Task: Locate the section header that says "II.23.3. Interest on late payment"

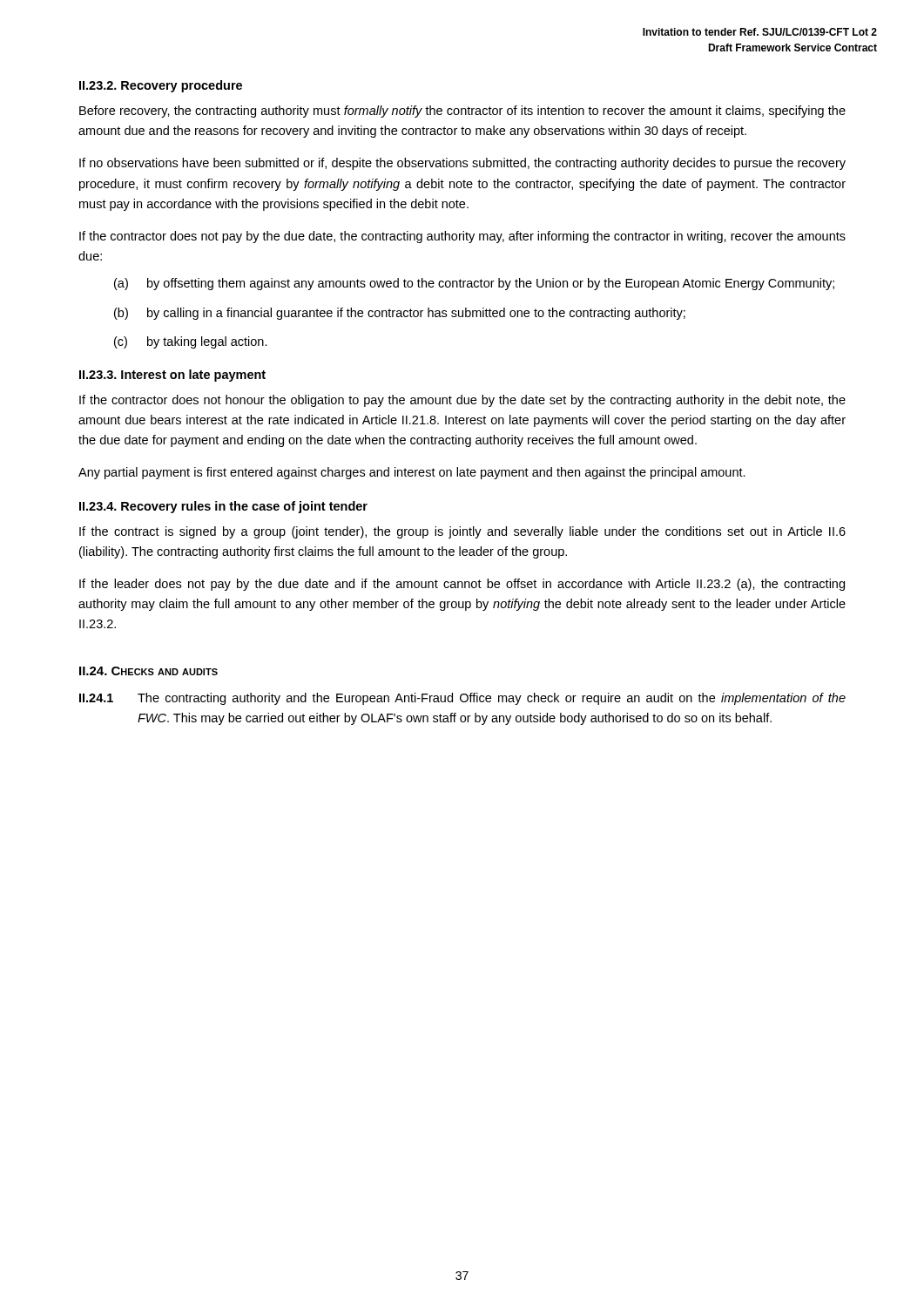Action: coord(172,375)
